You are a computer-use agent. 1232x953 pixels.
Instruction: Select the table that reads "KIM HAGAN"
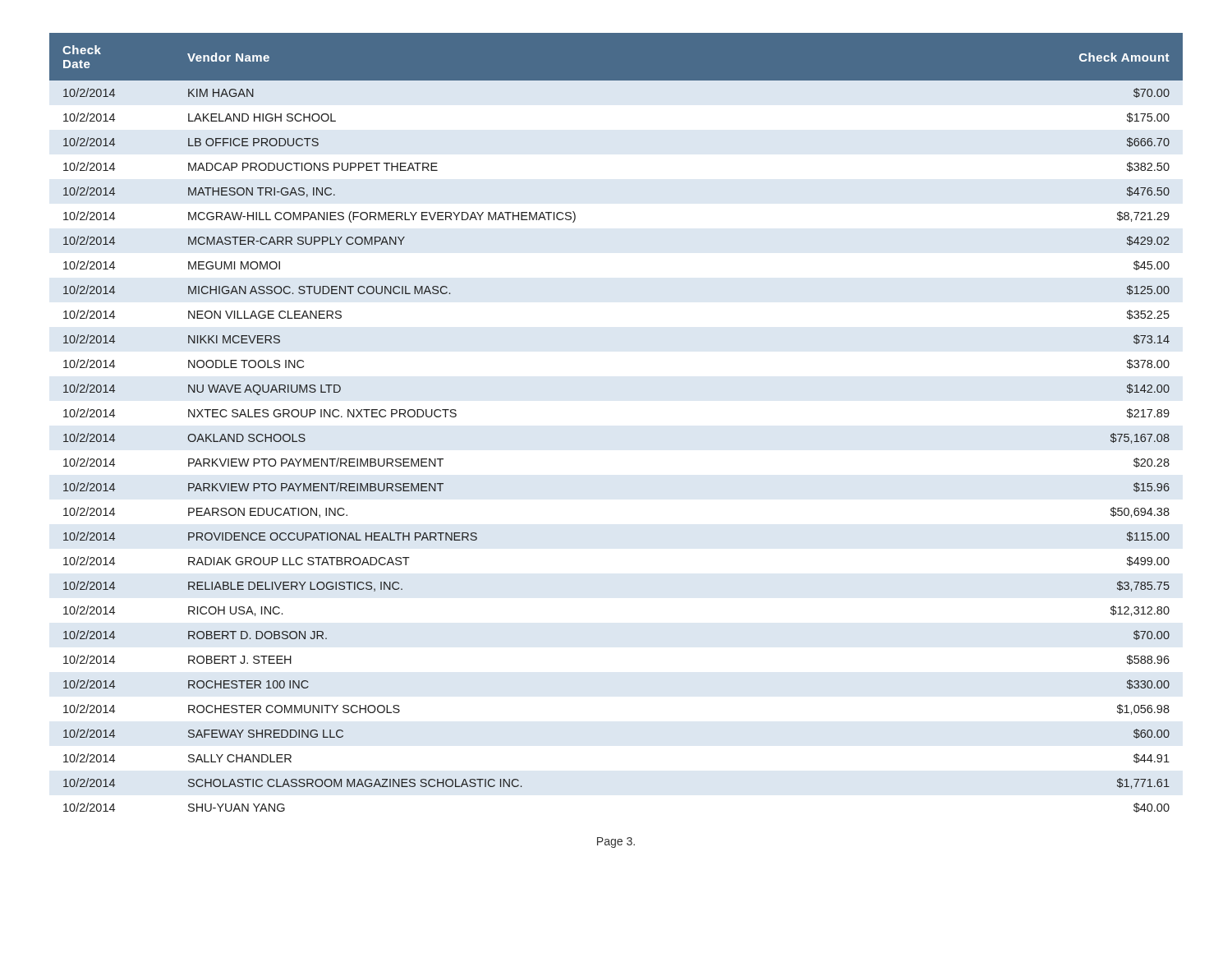(x=616, y=426)
